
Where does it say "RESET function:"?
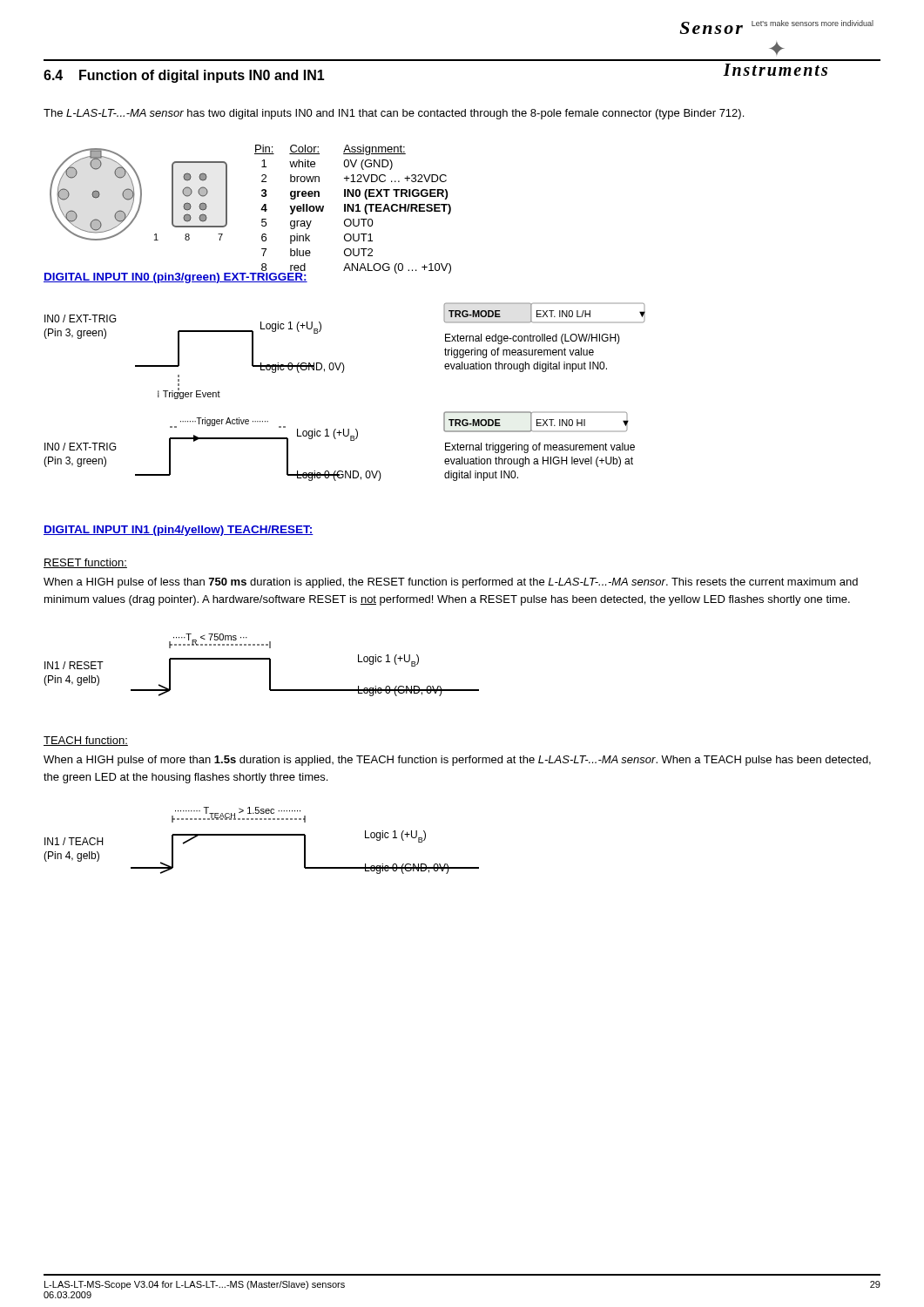pos(85,562)
